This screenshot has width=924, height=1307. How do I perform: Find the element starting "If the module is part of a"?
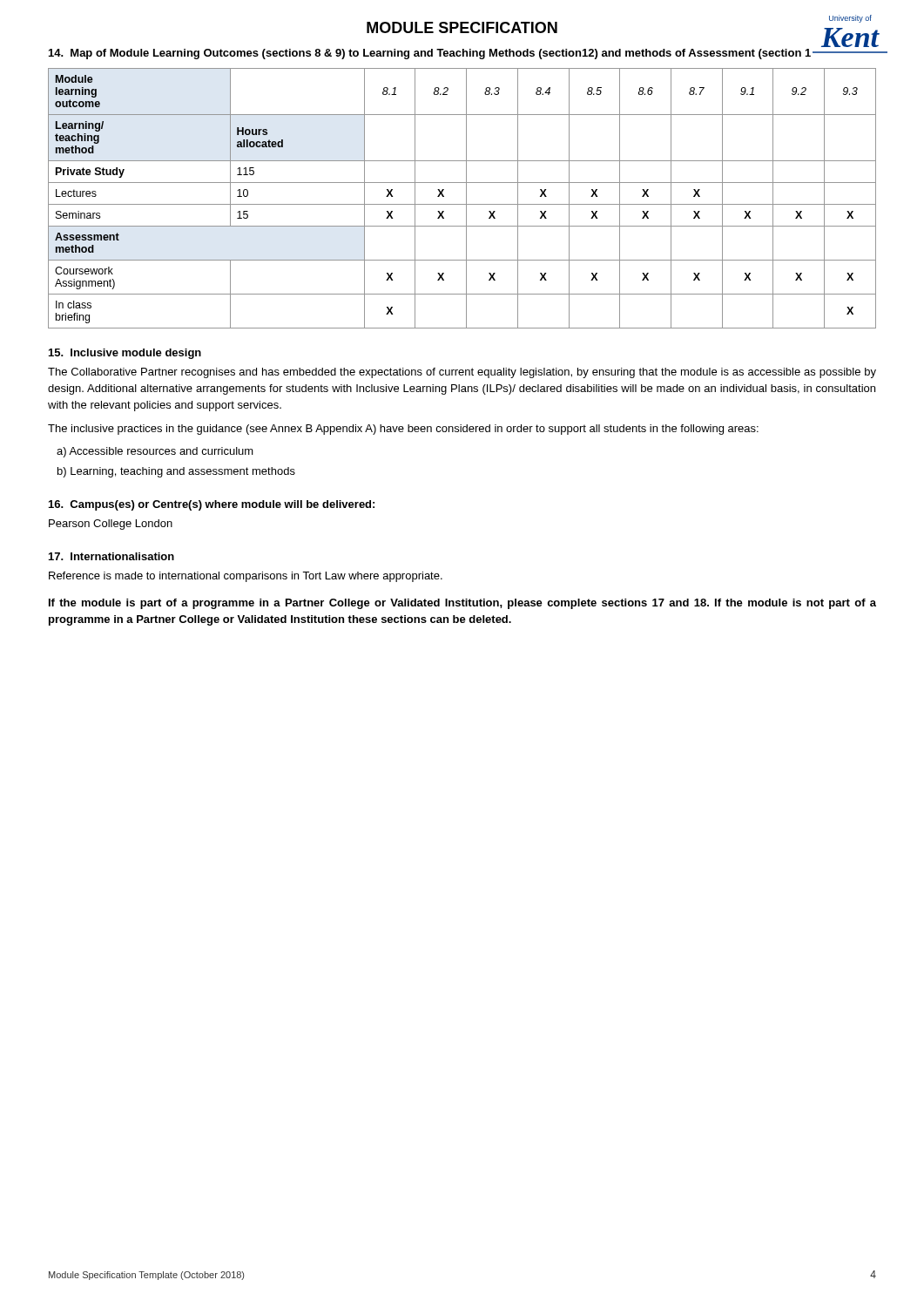pyautogui.click(x=462, y=610)
